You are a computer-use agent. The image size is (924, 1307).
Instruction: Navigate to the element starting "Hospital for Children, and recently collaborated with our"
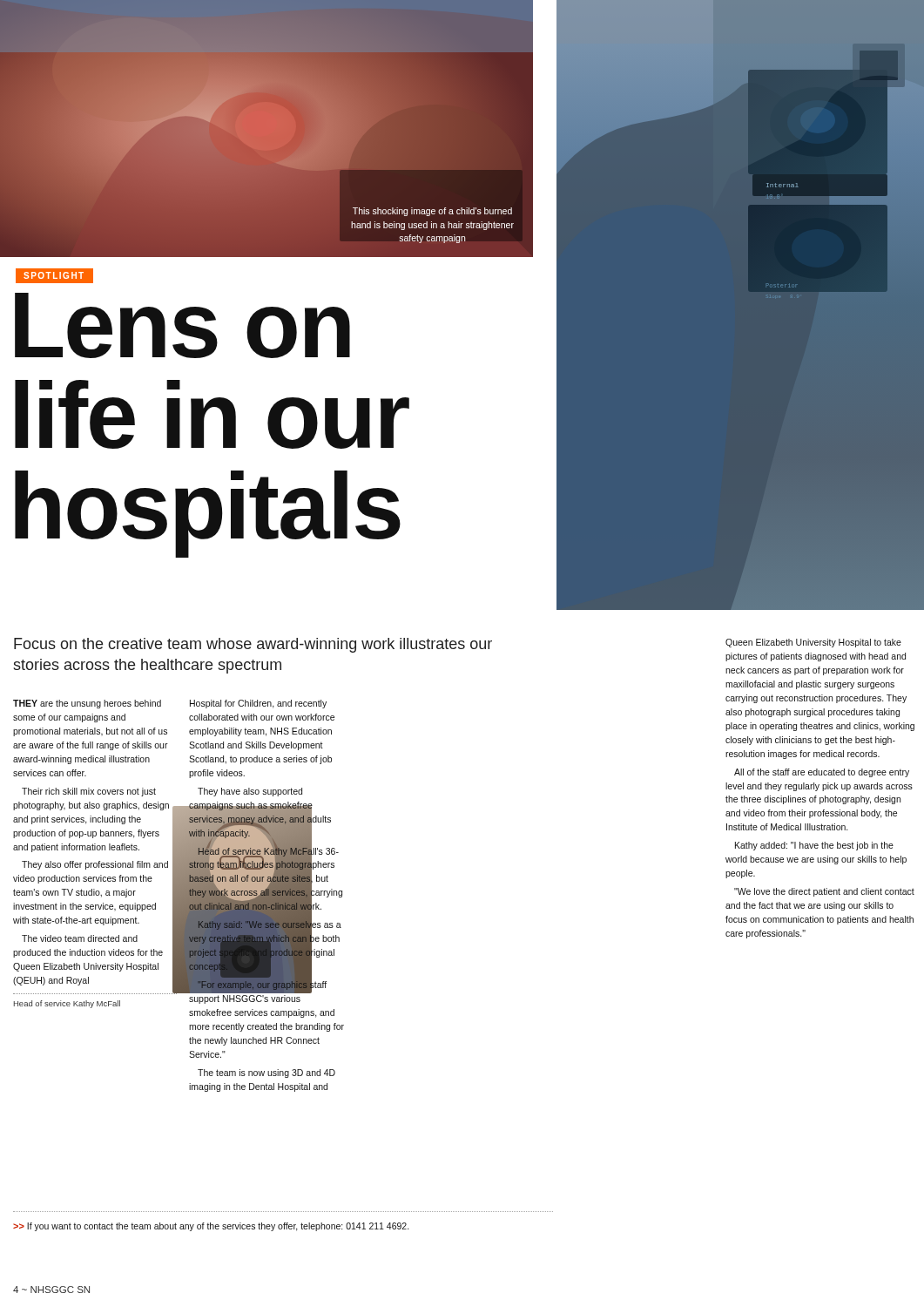coord(266,896)
